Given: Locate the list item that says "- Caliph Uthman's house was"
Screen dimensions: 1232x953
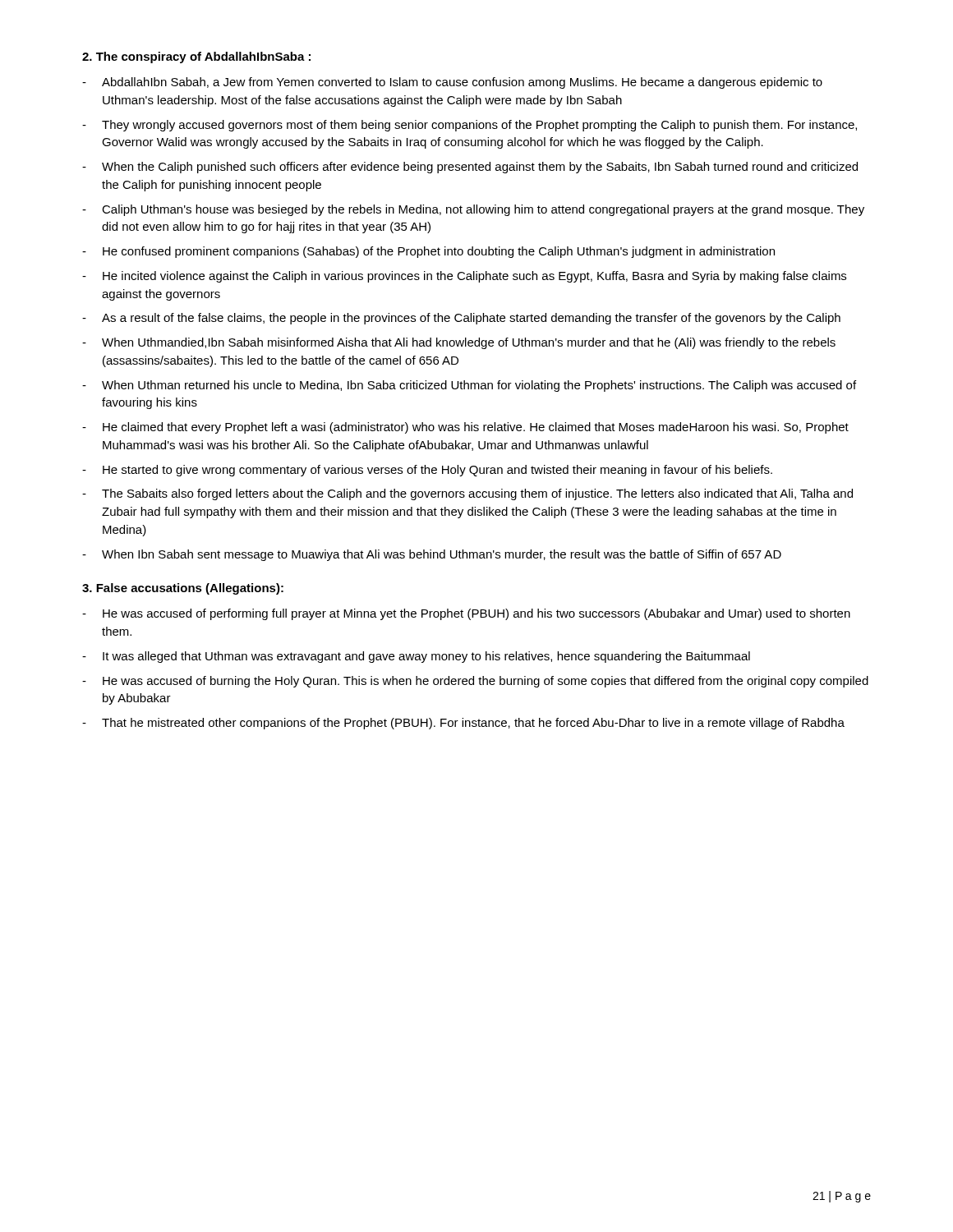Looking at the screenshot, I should click(476, 218).
